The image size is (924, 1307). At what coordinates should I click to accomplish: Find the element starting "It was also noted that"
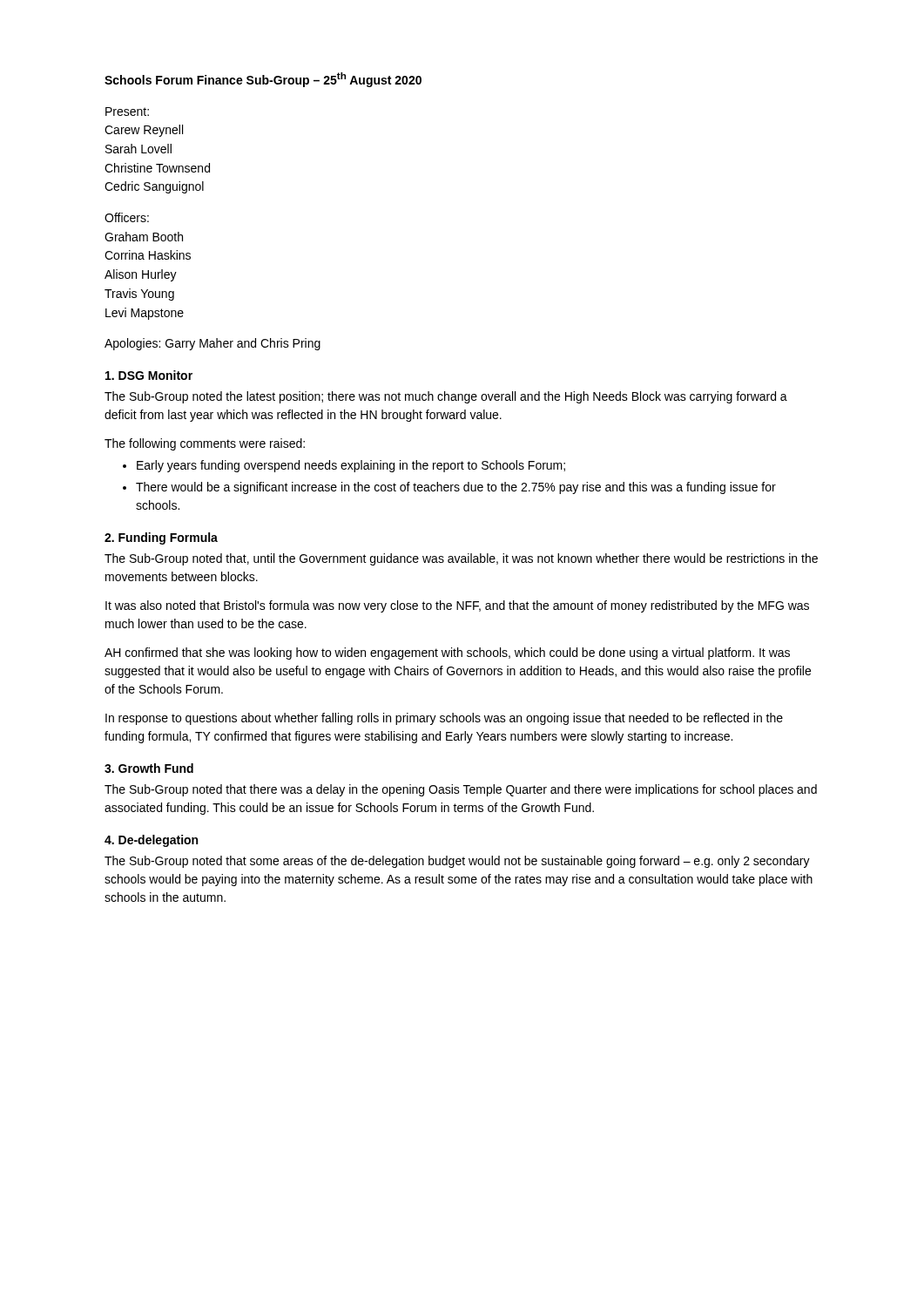(x=457, y=615)
